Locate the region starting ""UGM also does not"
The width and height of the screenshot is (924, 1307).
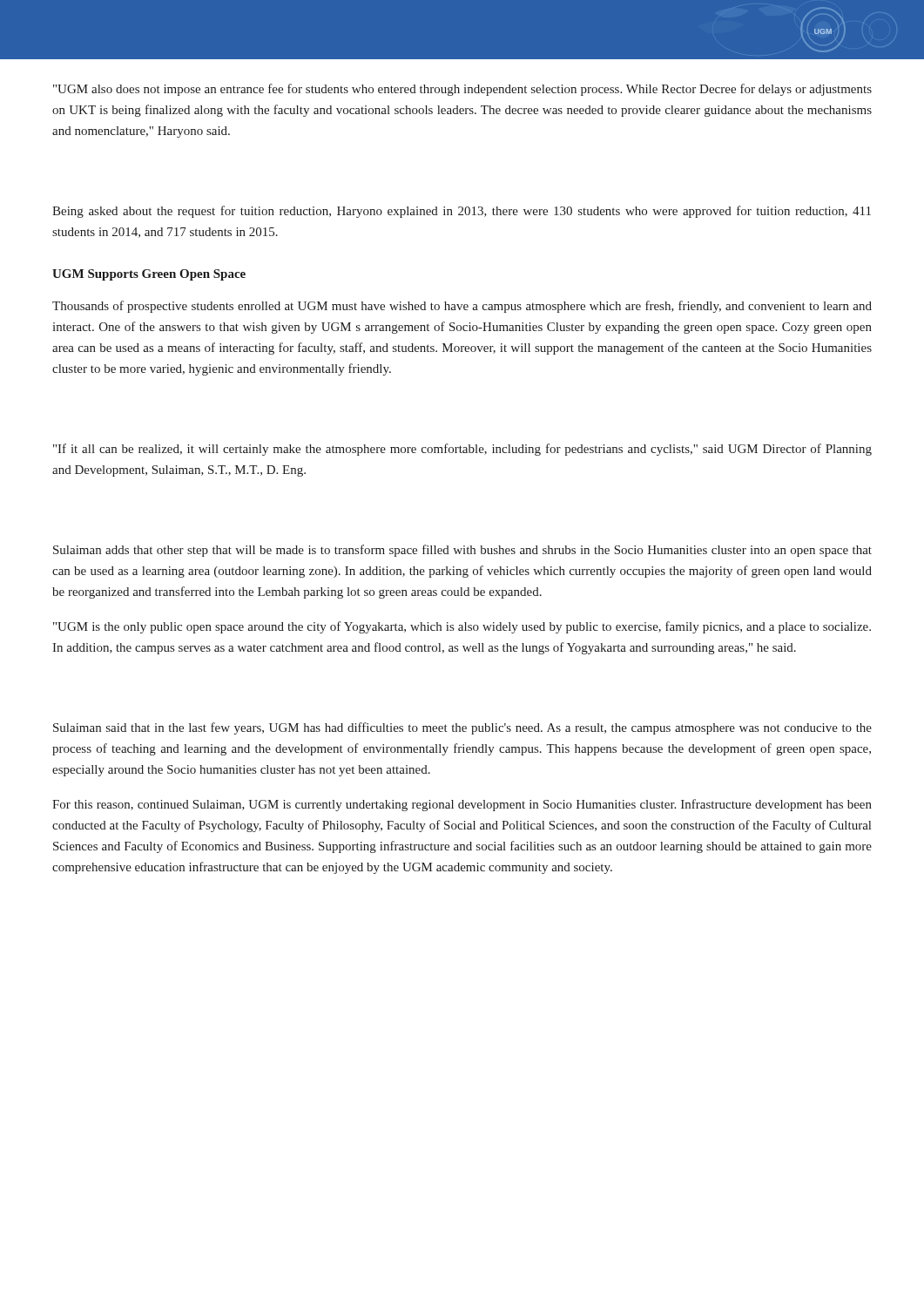(462, 110)
